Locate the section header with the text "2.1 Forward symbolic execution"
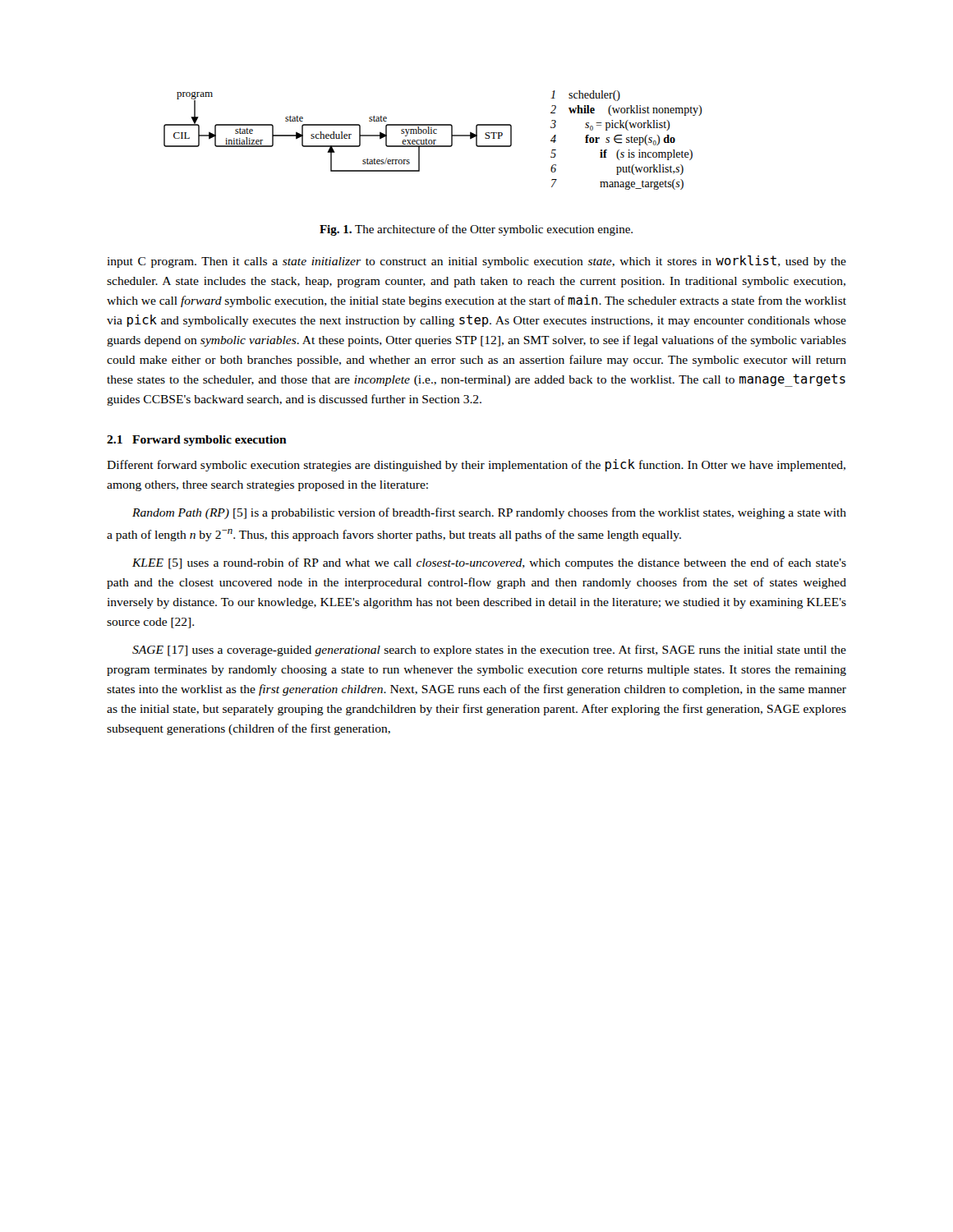Viewport: 953px width, 1232px height. (197, 439)
